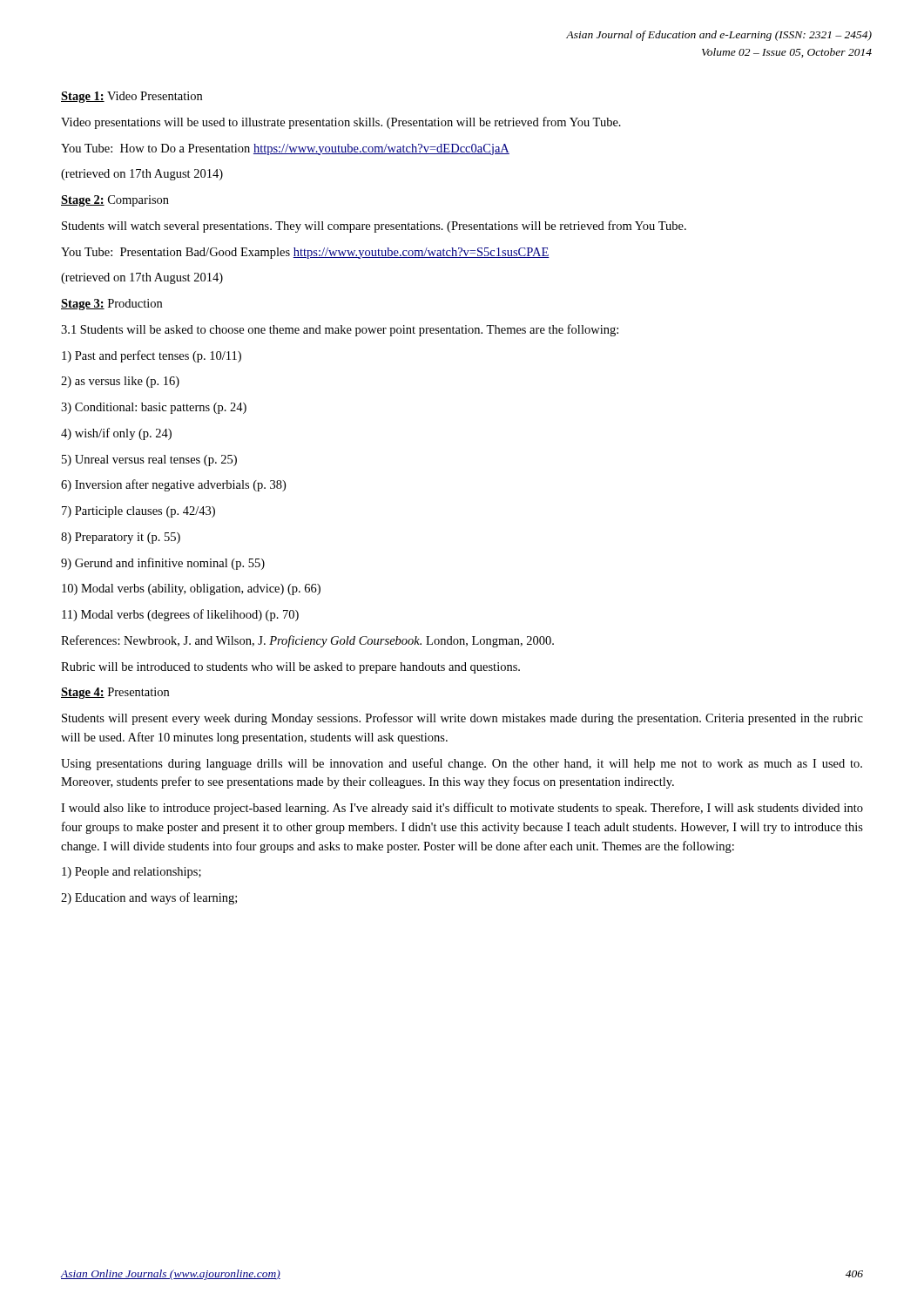The image size is (924, 1307).
Task: Navigate to the text block starting "I would also like to introduce project-based learning."
Action: (x=462, y=827)
